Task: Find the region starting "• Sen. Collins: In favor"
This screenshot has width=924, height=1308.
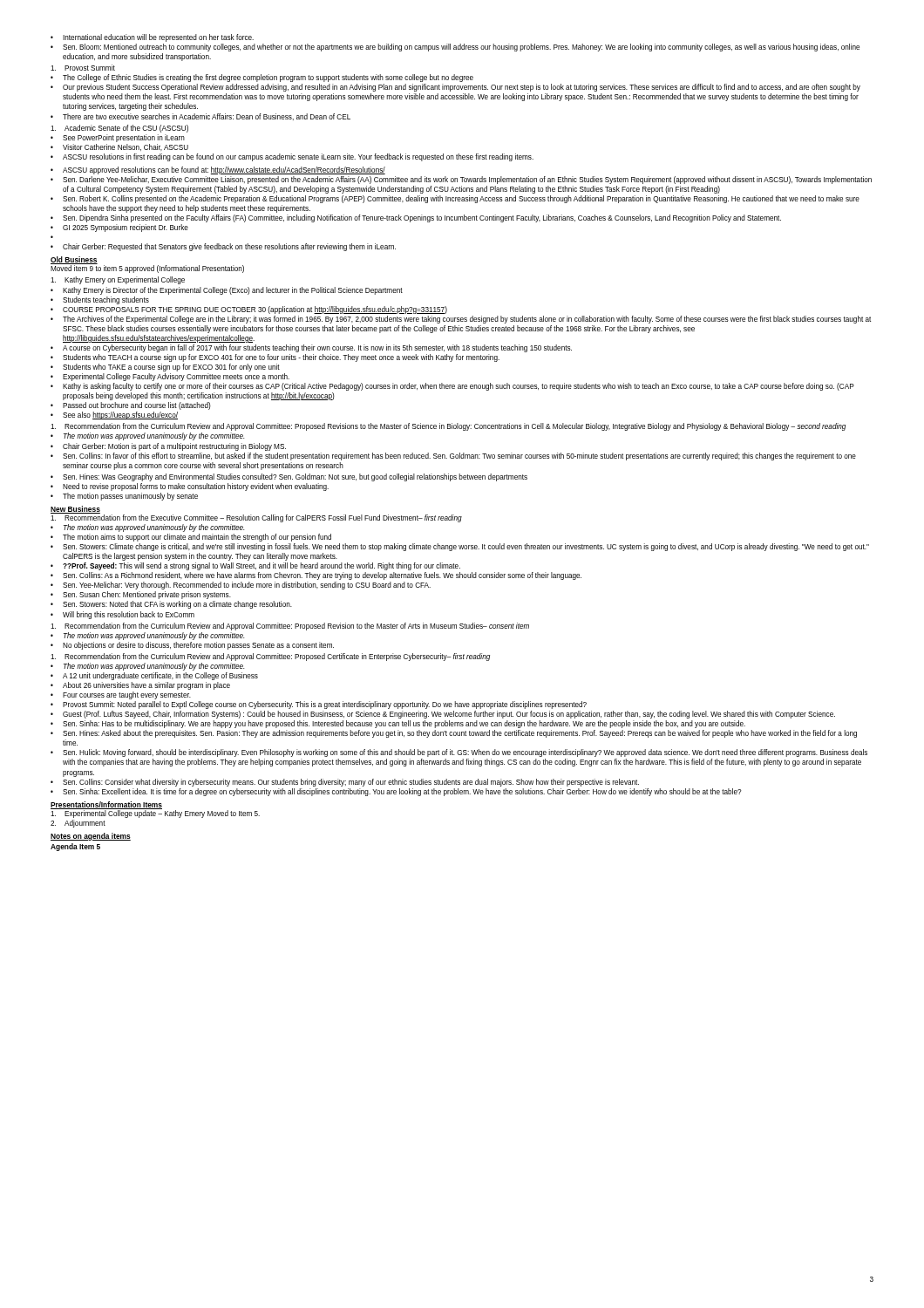Action: (x=462, y=461)
